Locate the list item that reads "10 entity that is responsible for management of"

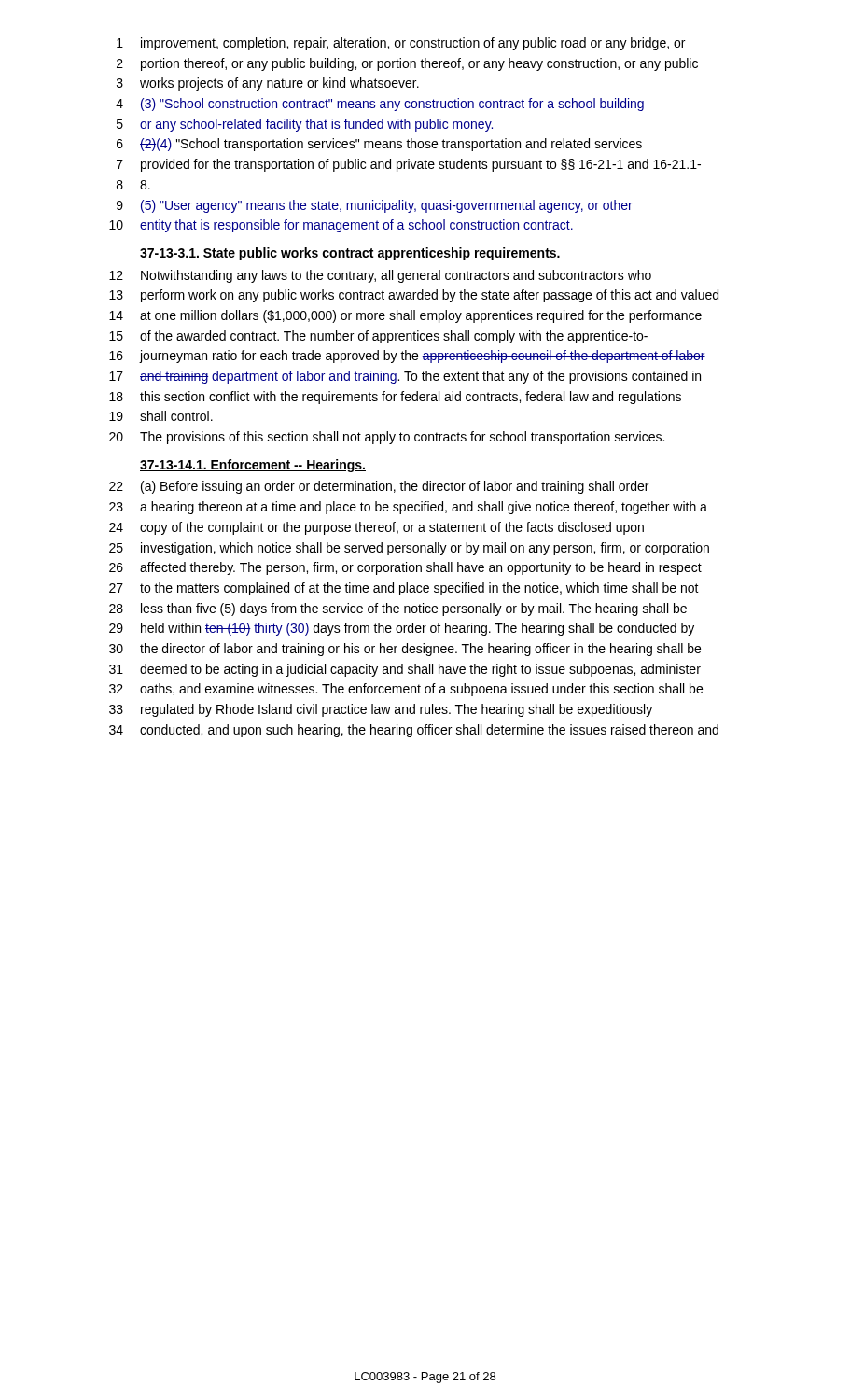439,226
